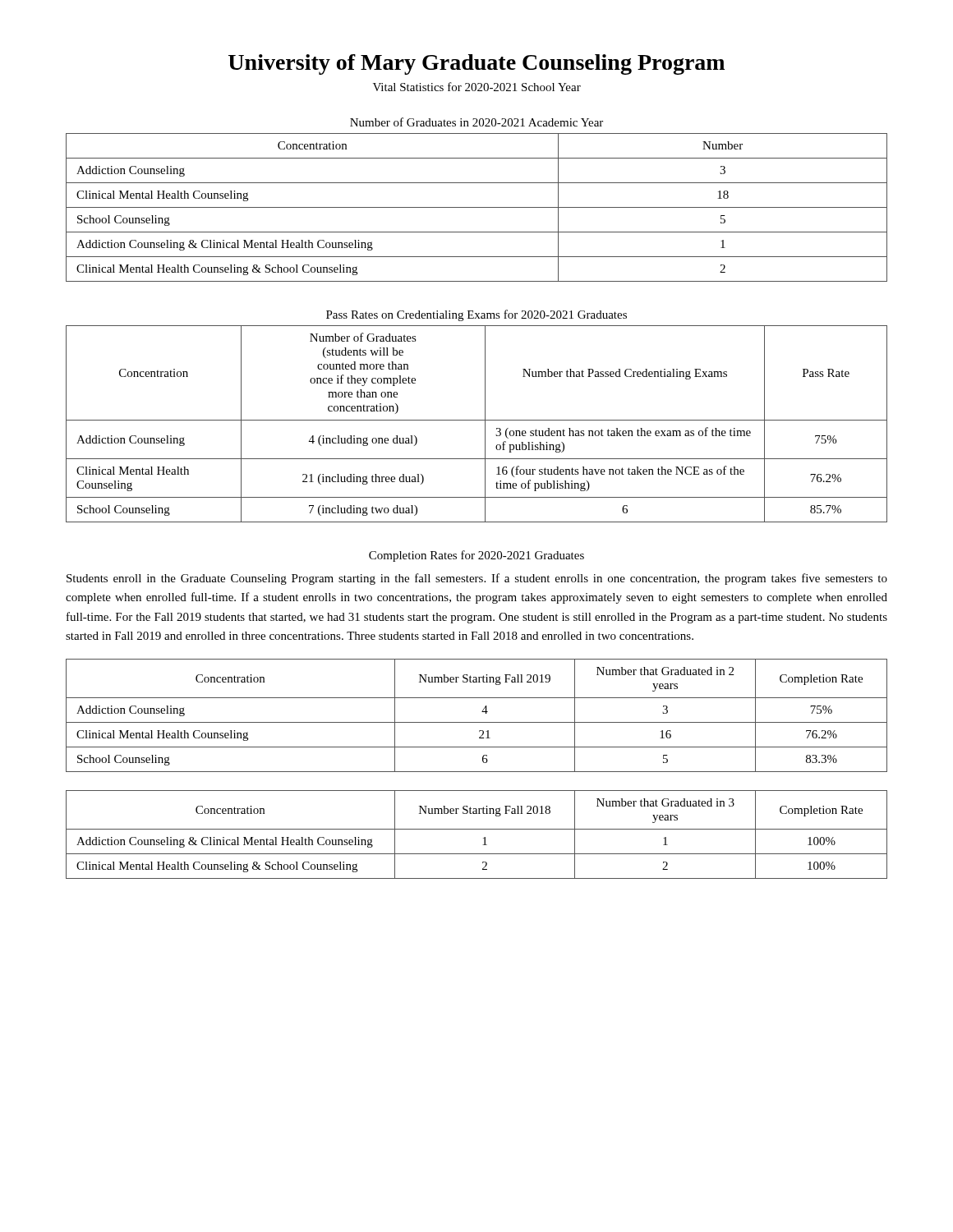Locate the caption that opens with "Number of Graduates in"
The height and width of the screenshot is (1232, 953).
[476, 122]
